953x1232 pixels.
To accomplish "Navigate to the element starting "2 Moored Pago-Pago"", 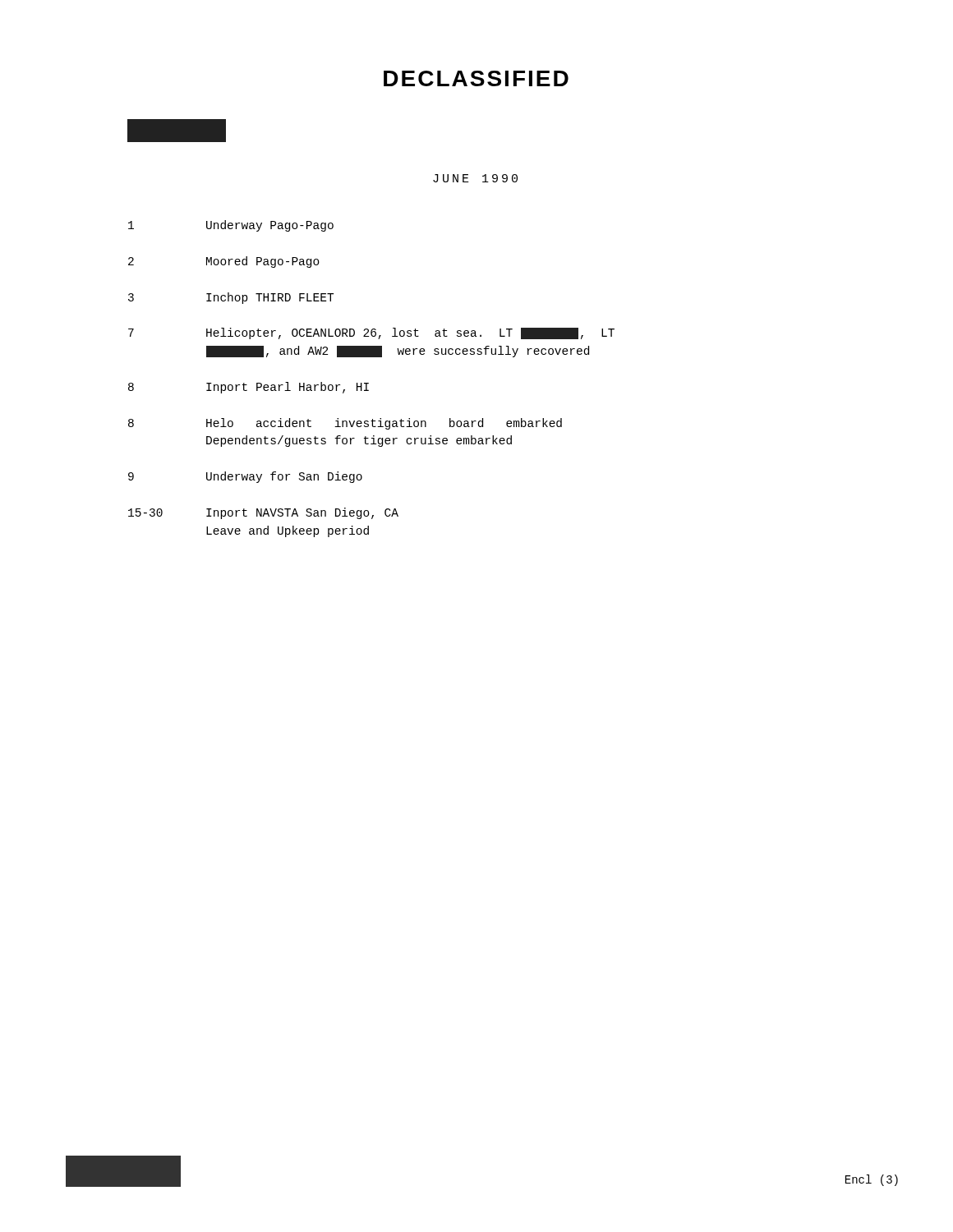I will click(x=224, y=262).
